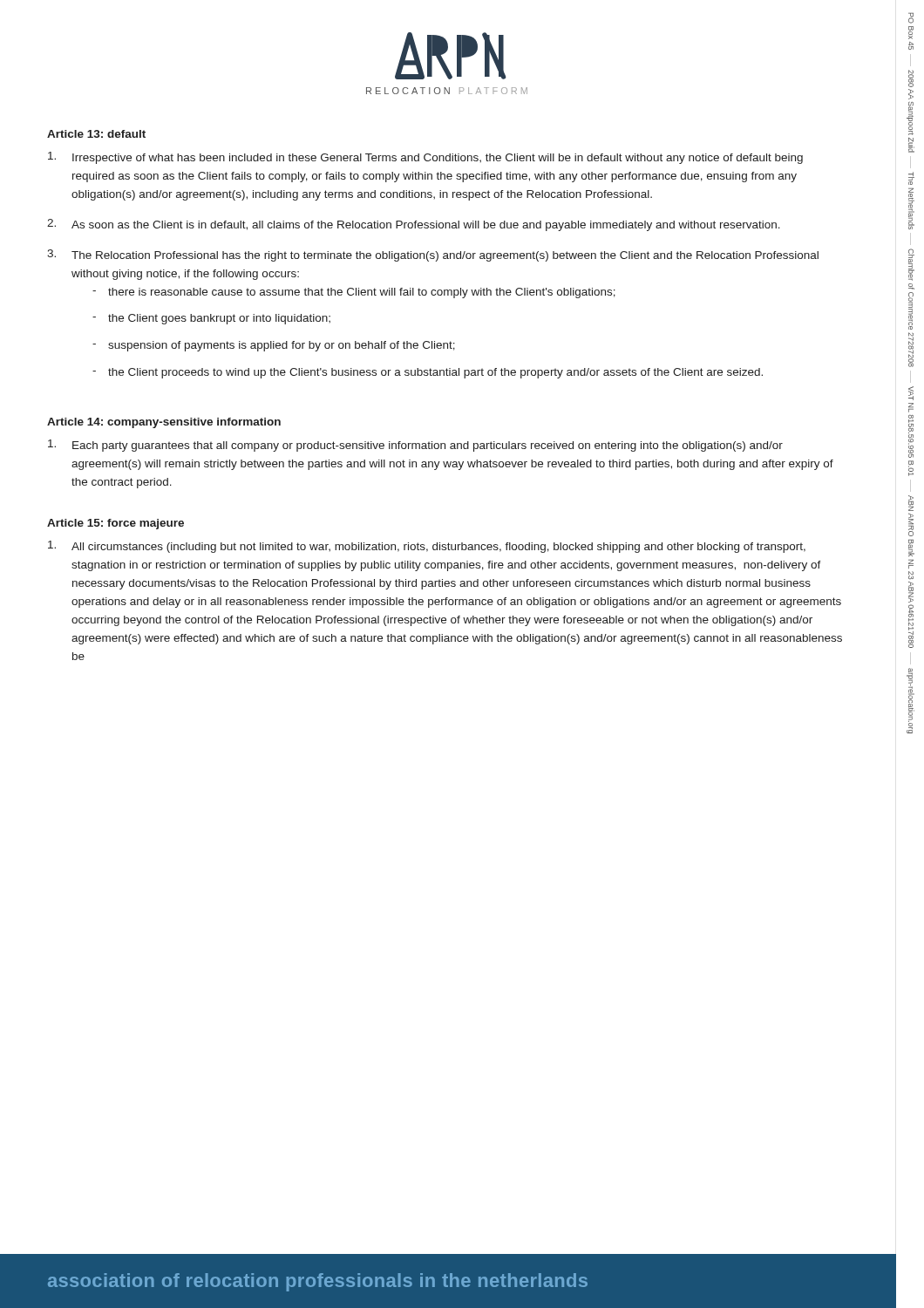
Task: Locate a logo
Action: [448, 48]
